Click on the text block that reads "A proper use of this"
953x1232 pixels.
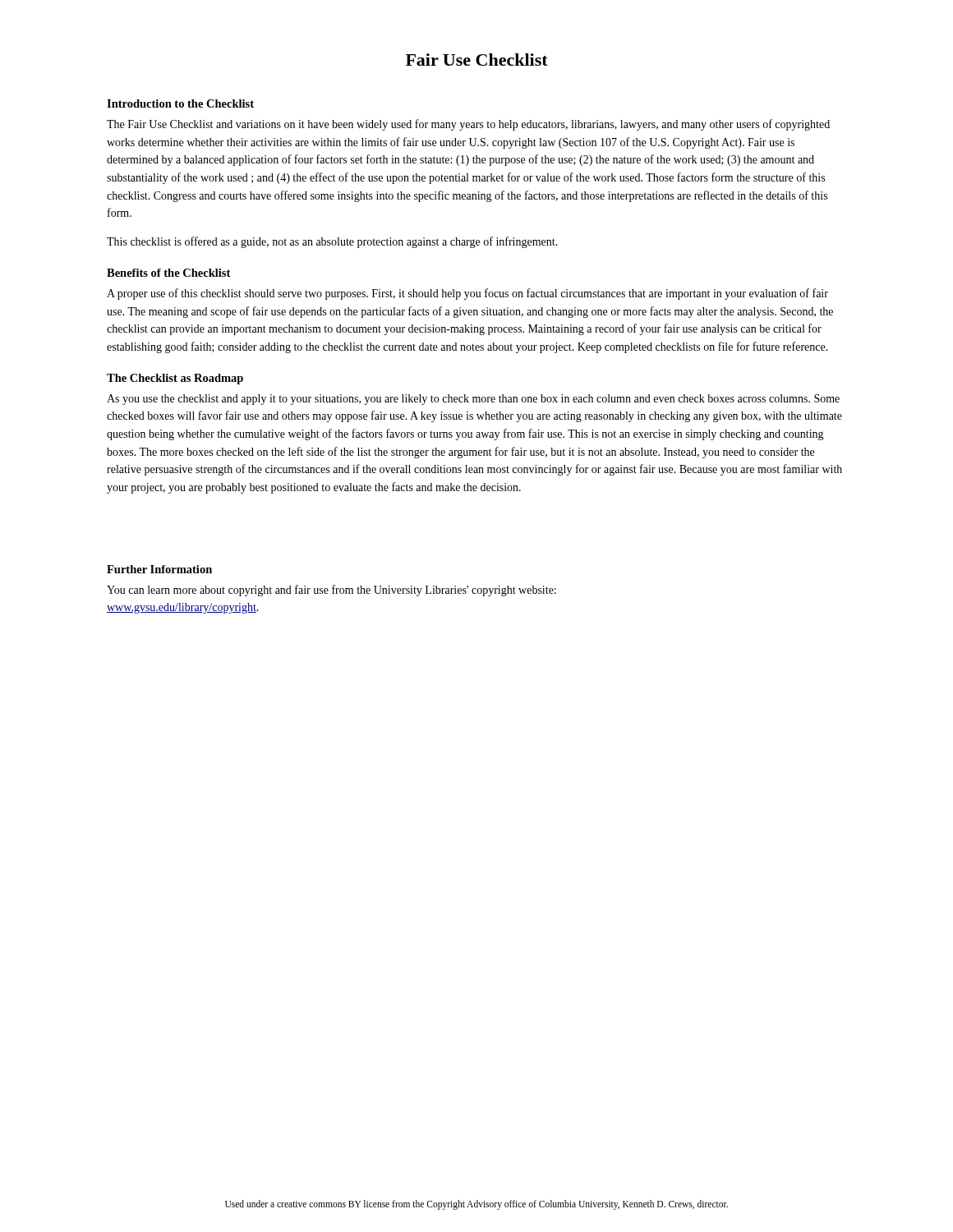[470, 320]
